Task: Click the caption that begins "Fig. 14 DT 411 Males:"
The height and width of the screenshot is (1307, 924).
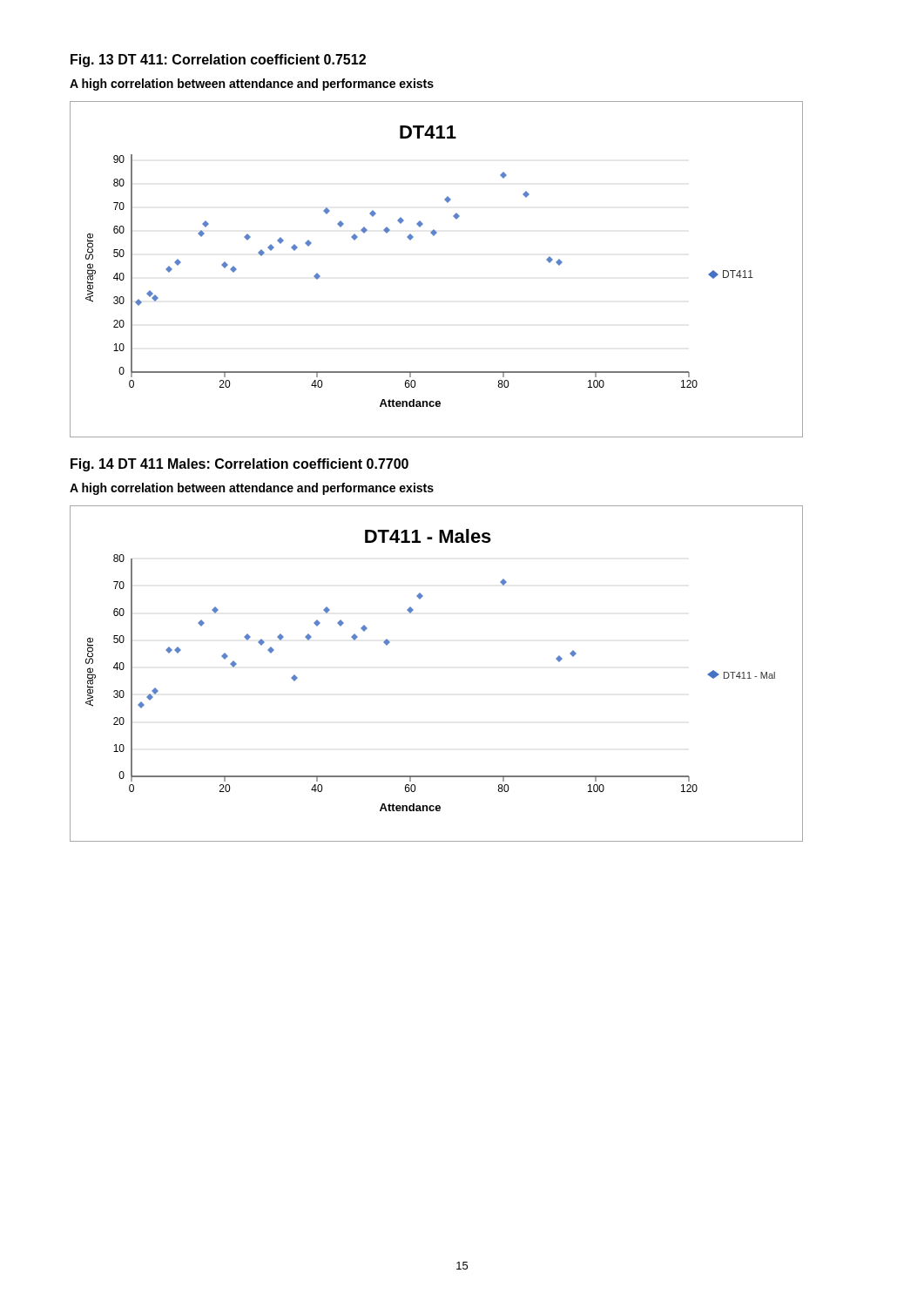Action: click(239, 464)
